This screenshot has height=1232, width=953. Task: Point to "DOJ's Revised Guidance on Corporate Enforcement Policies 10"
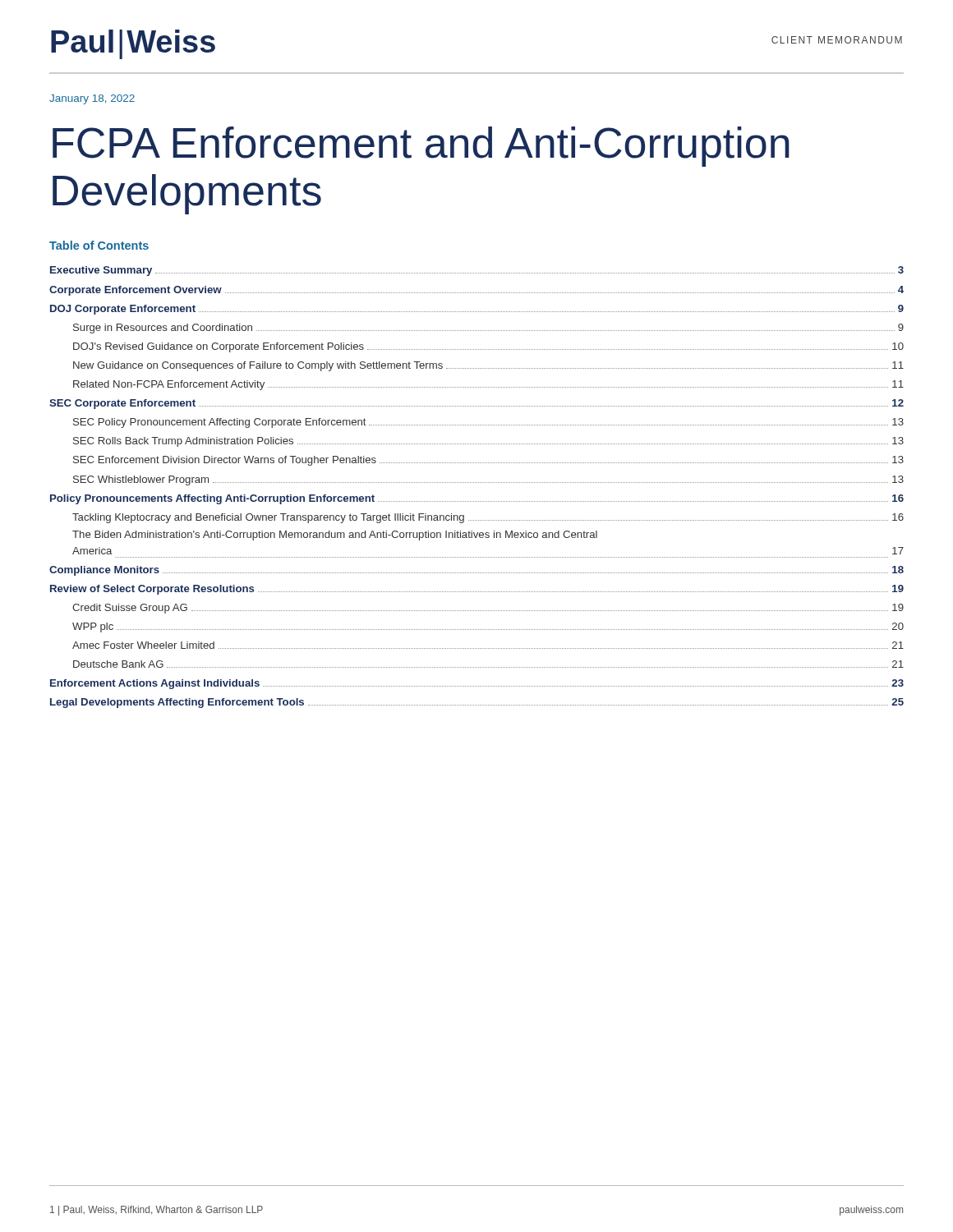point(488,346)
